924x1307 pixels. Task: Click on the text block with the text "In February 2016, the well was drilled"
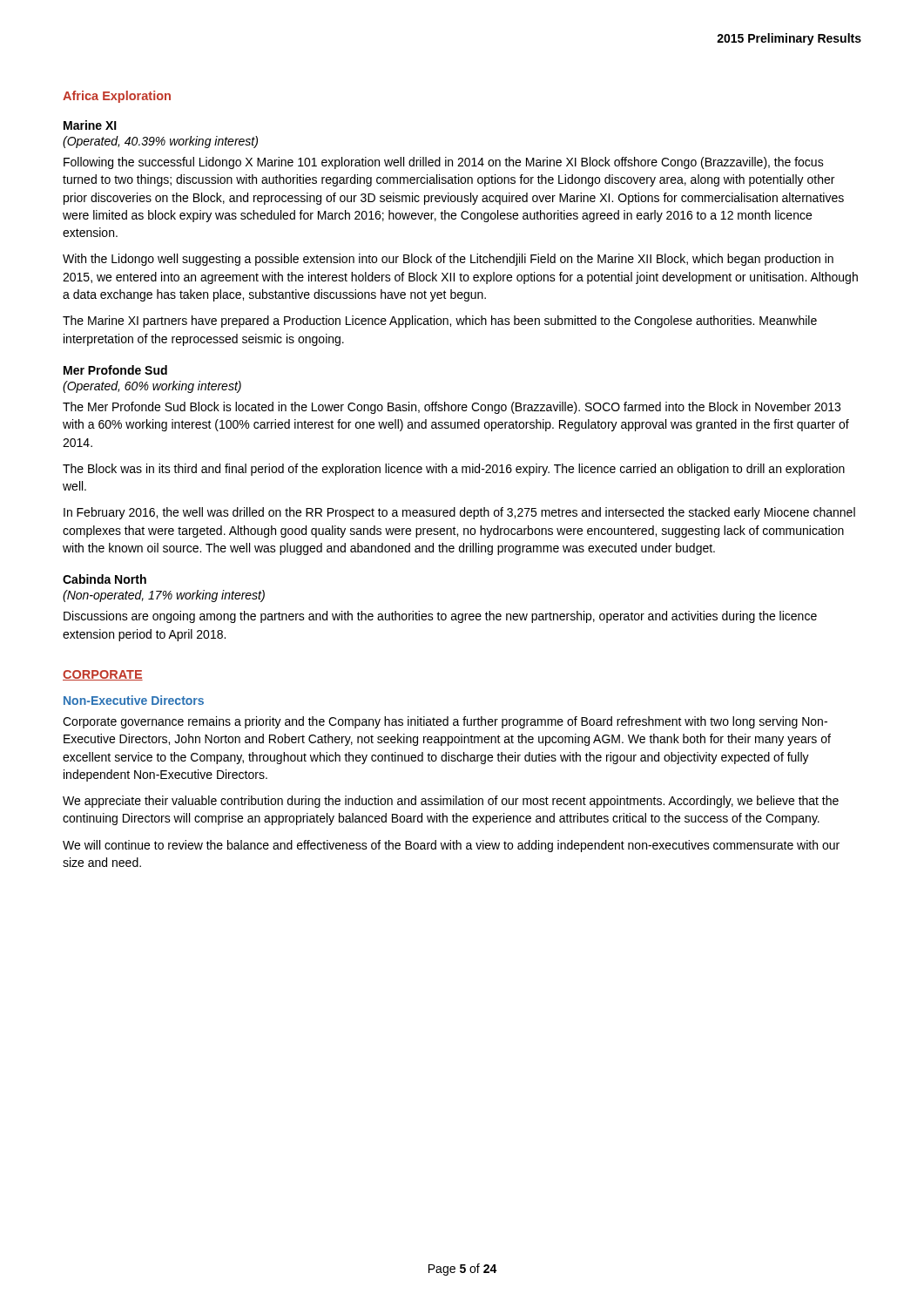coord(459,530)
